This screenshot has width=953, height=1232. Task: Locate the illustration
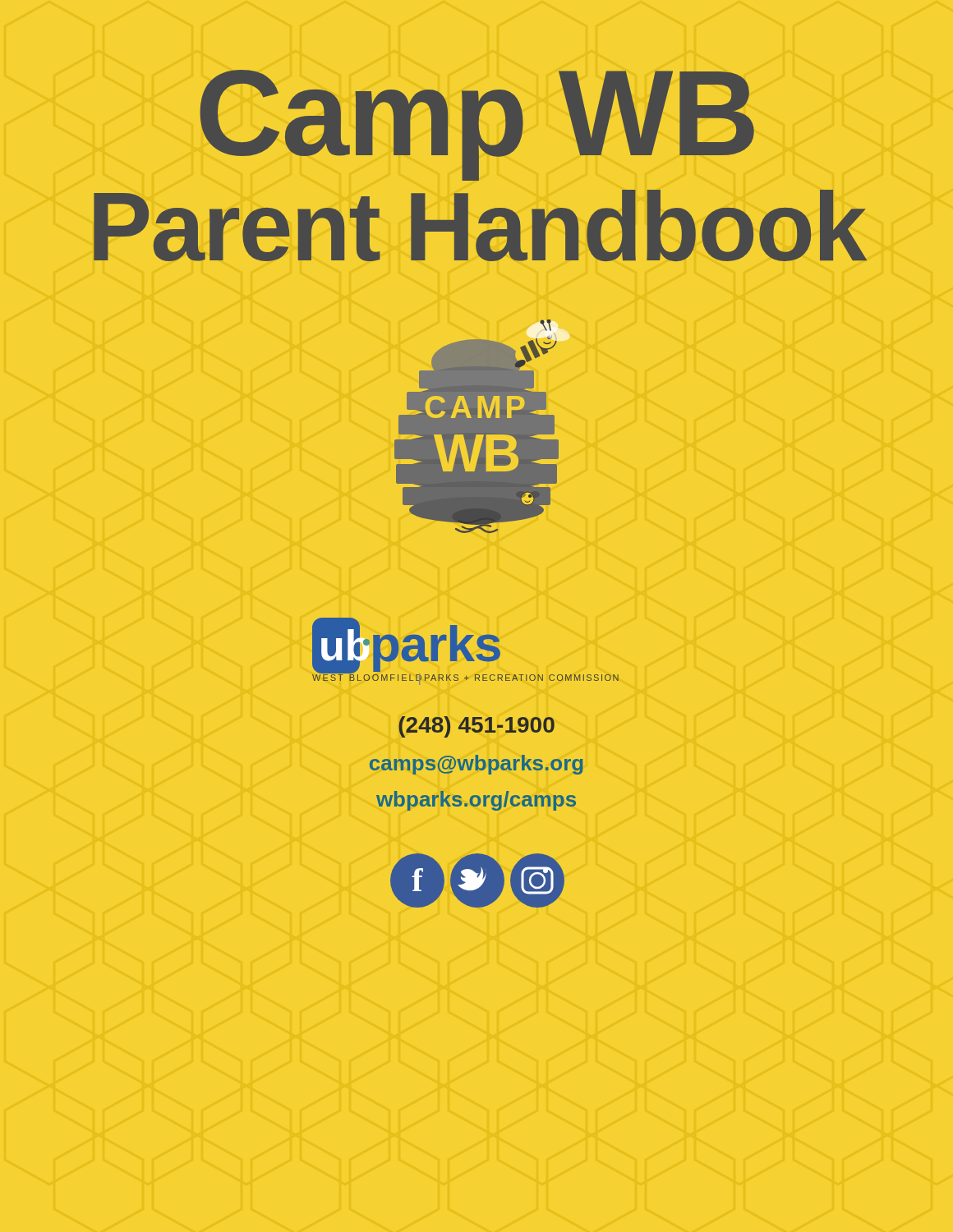point(476,881)
